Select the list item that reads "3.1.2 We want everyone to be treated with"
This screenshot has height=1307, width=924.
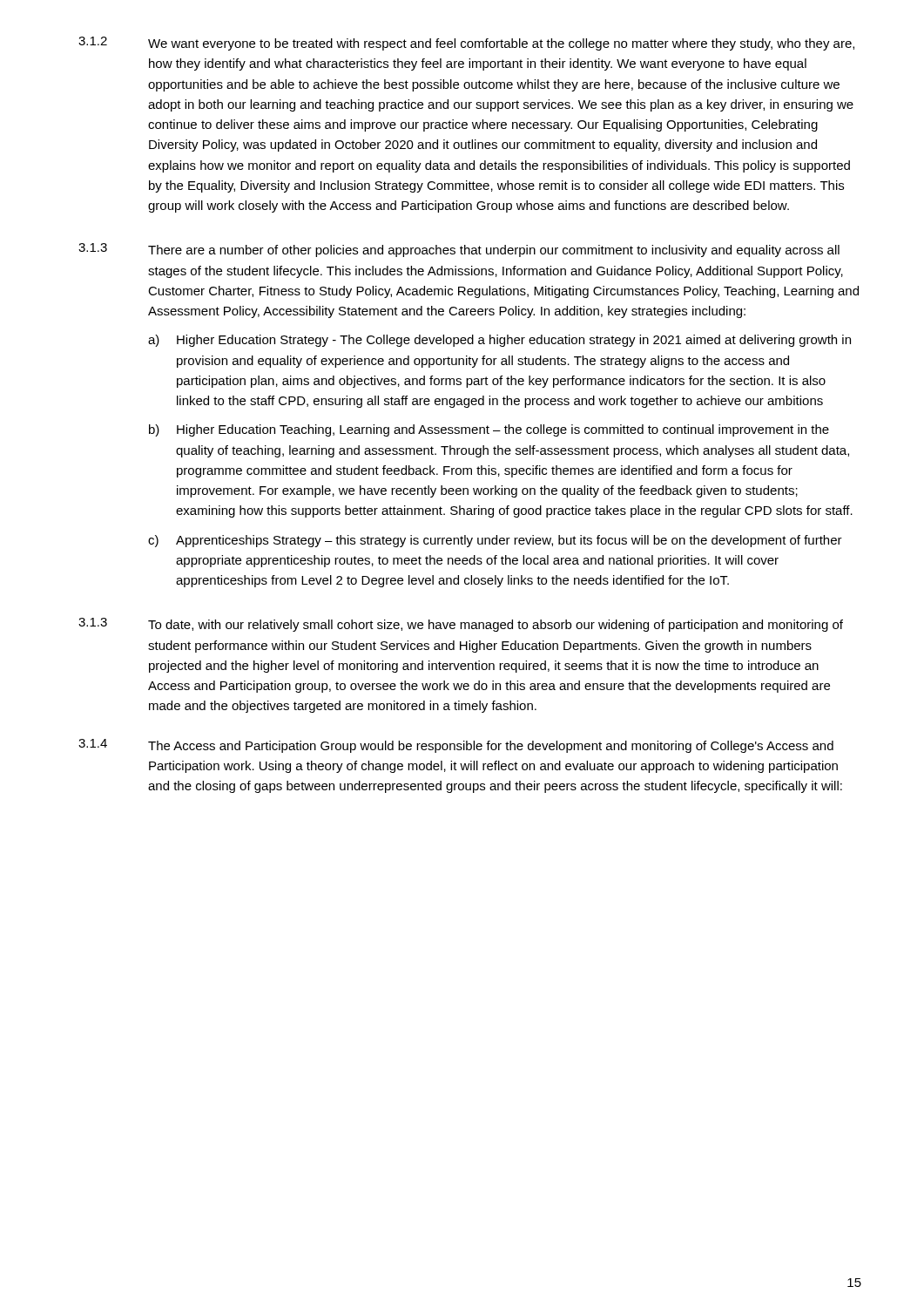(x=470, y=124)
